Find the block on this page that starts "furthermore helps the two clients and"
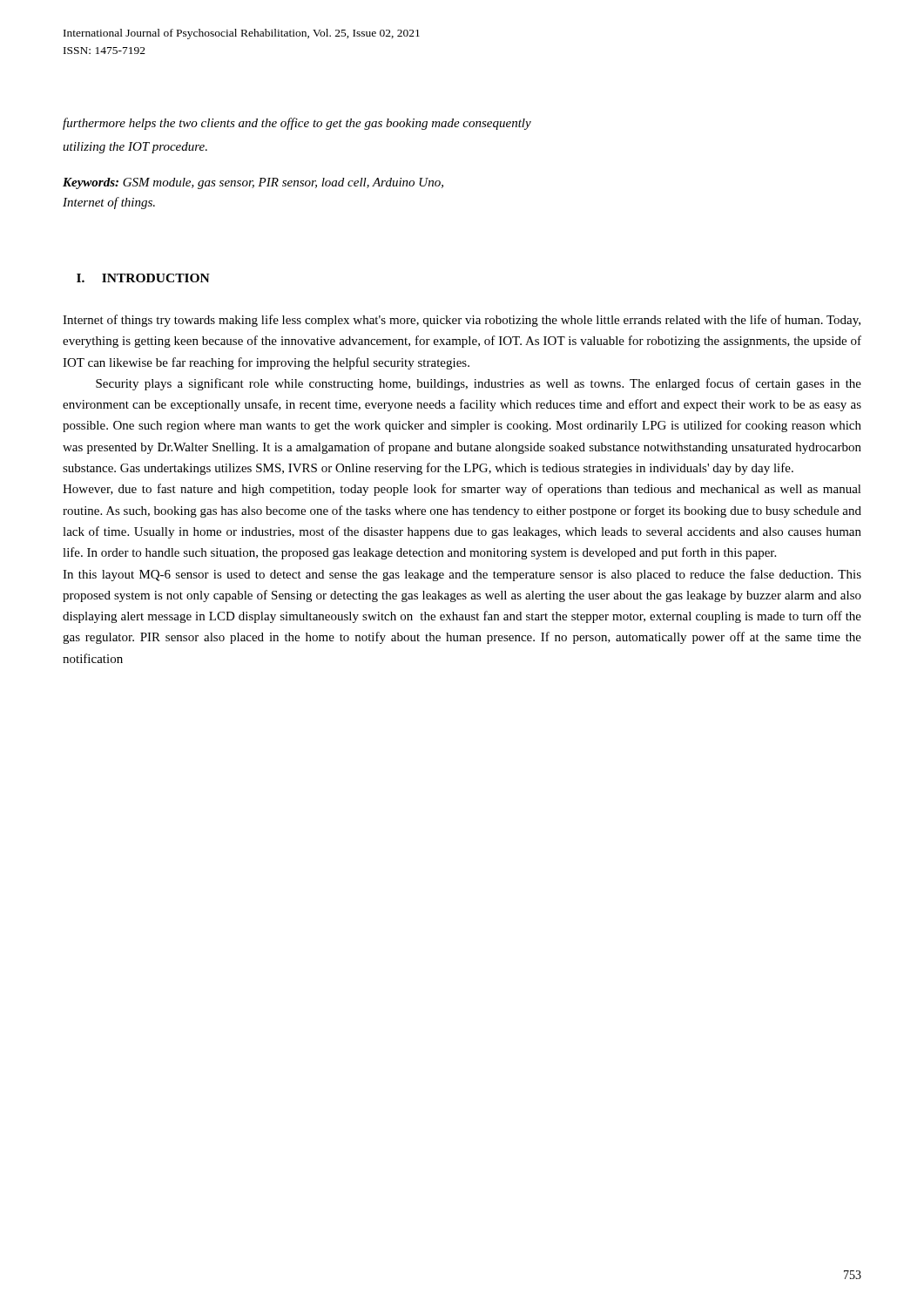 (x=462, y=135)
